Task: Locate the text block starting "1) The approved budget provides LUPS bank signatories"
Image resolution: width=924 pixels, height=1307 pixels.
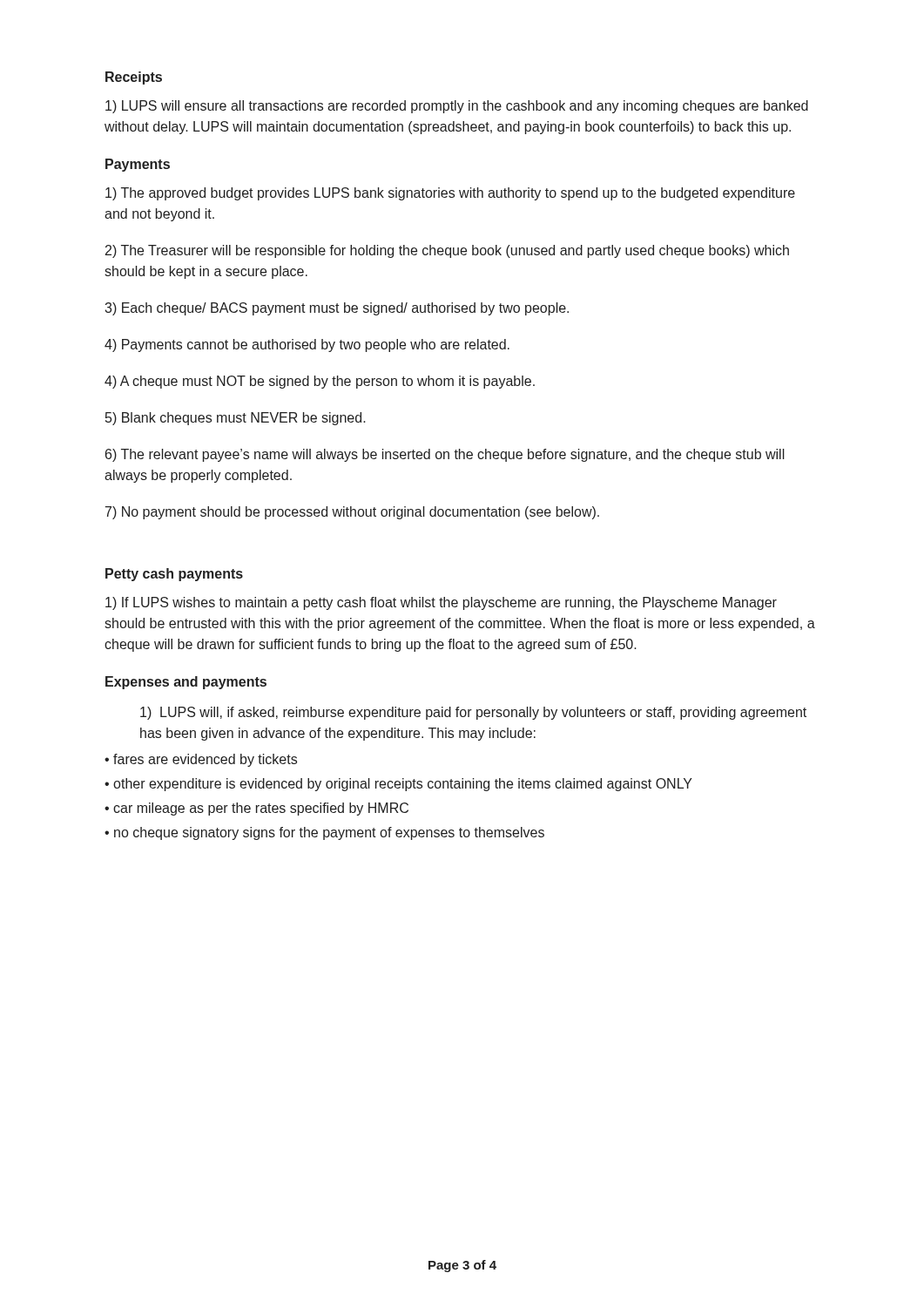Action: [x=450, y=203]
